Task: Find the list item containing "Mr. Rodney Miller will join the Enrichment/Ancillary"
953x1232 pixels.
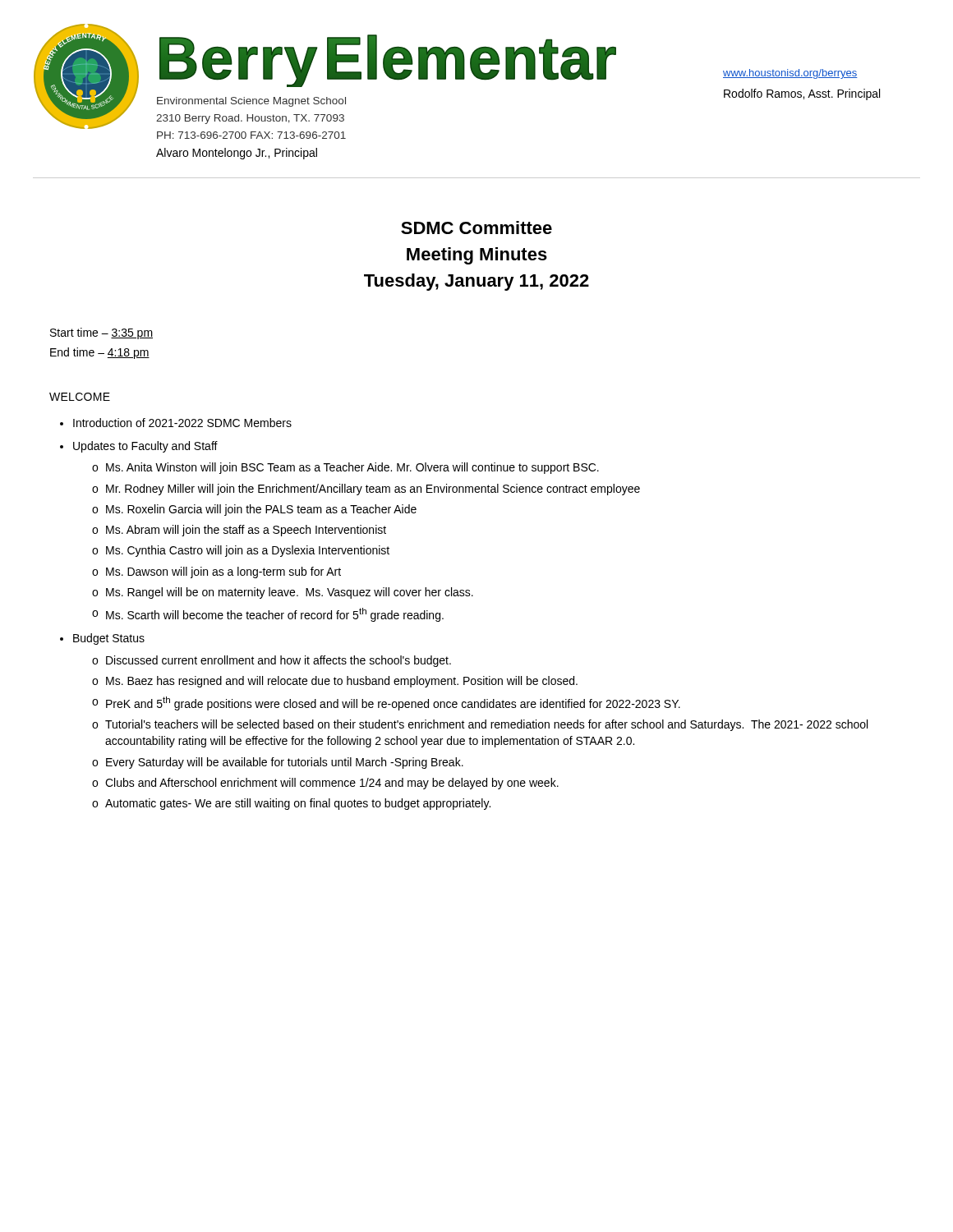Action: tap(373, 488)
